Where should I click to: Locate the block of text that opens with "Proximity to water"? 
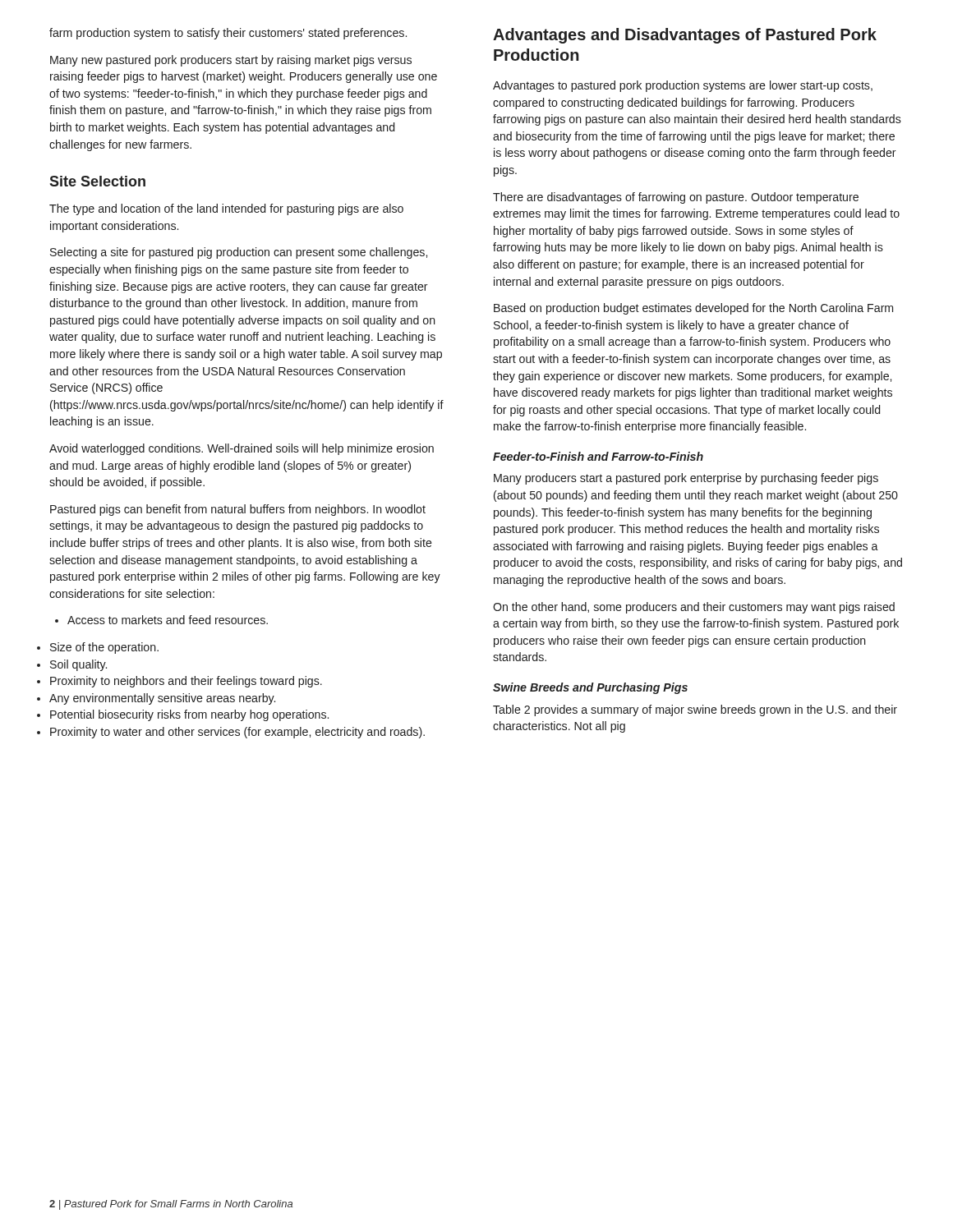(246, 732)
